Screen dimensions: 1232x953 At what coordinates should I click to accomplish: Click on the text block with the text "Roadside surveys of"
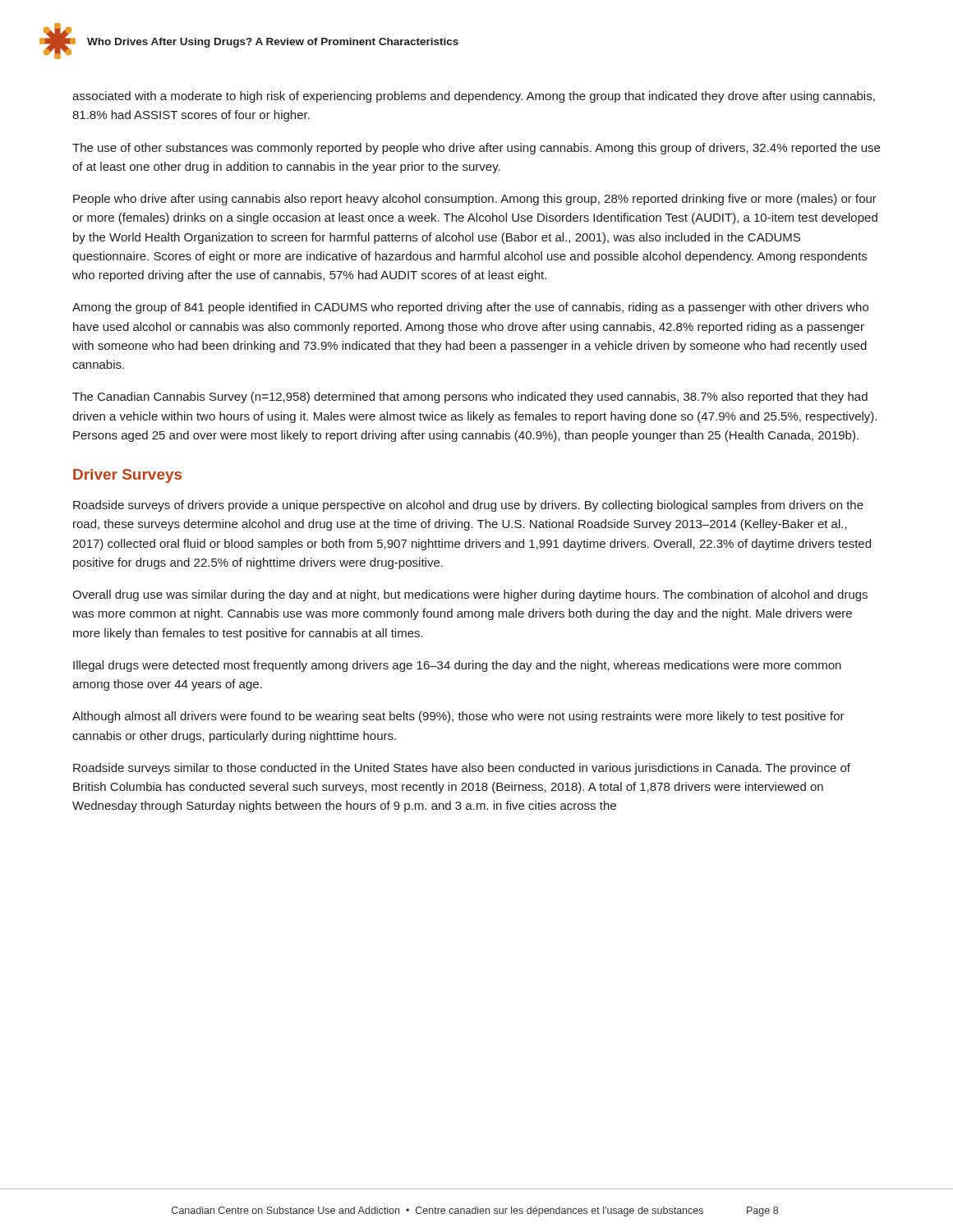click(472, 533)
